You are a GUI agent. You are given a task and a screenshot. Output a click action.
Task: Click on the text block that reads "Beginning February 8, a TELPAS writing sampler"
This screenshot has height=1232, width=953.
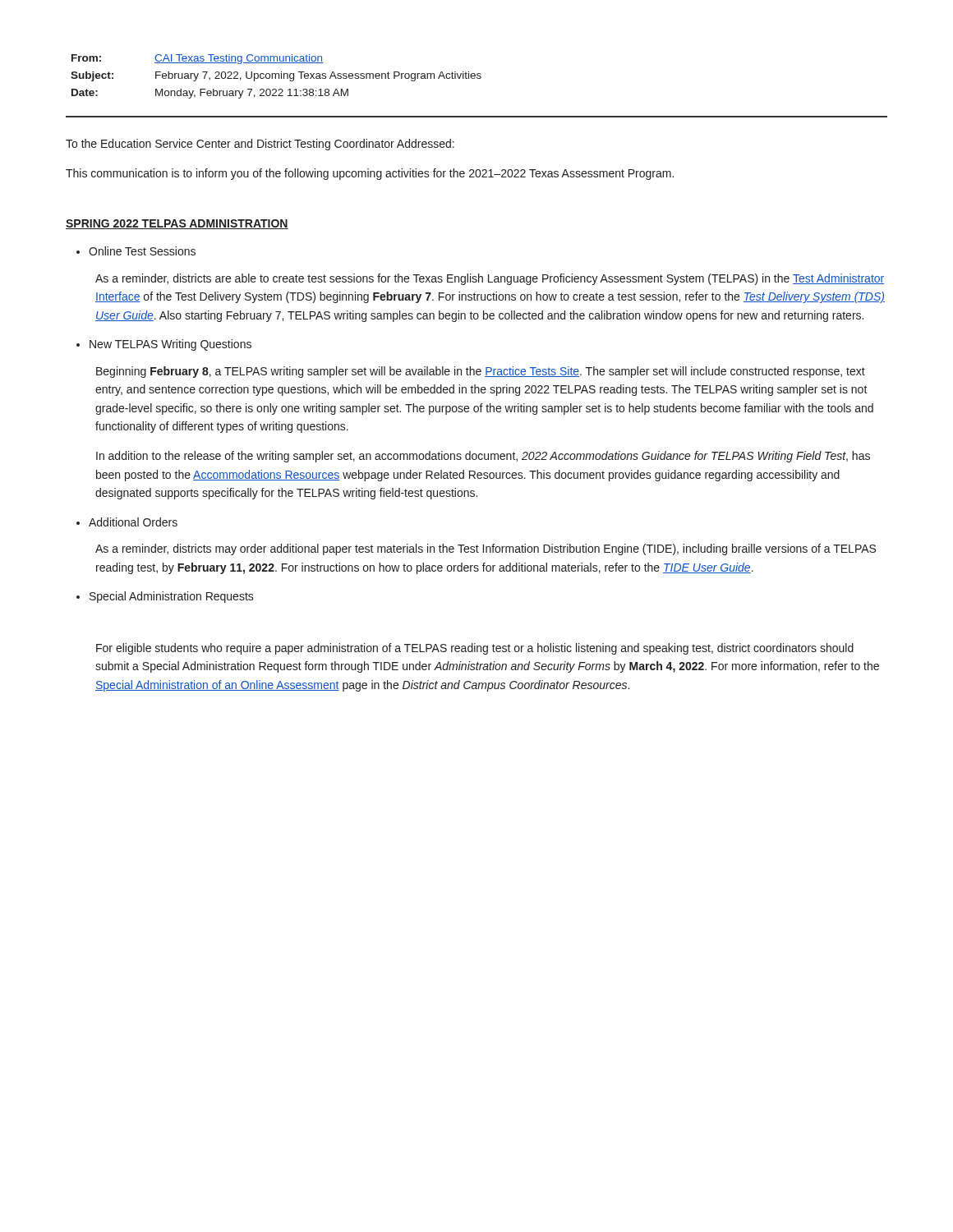[x=485, y=399]
